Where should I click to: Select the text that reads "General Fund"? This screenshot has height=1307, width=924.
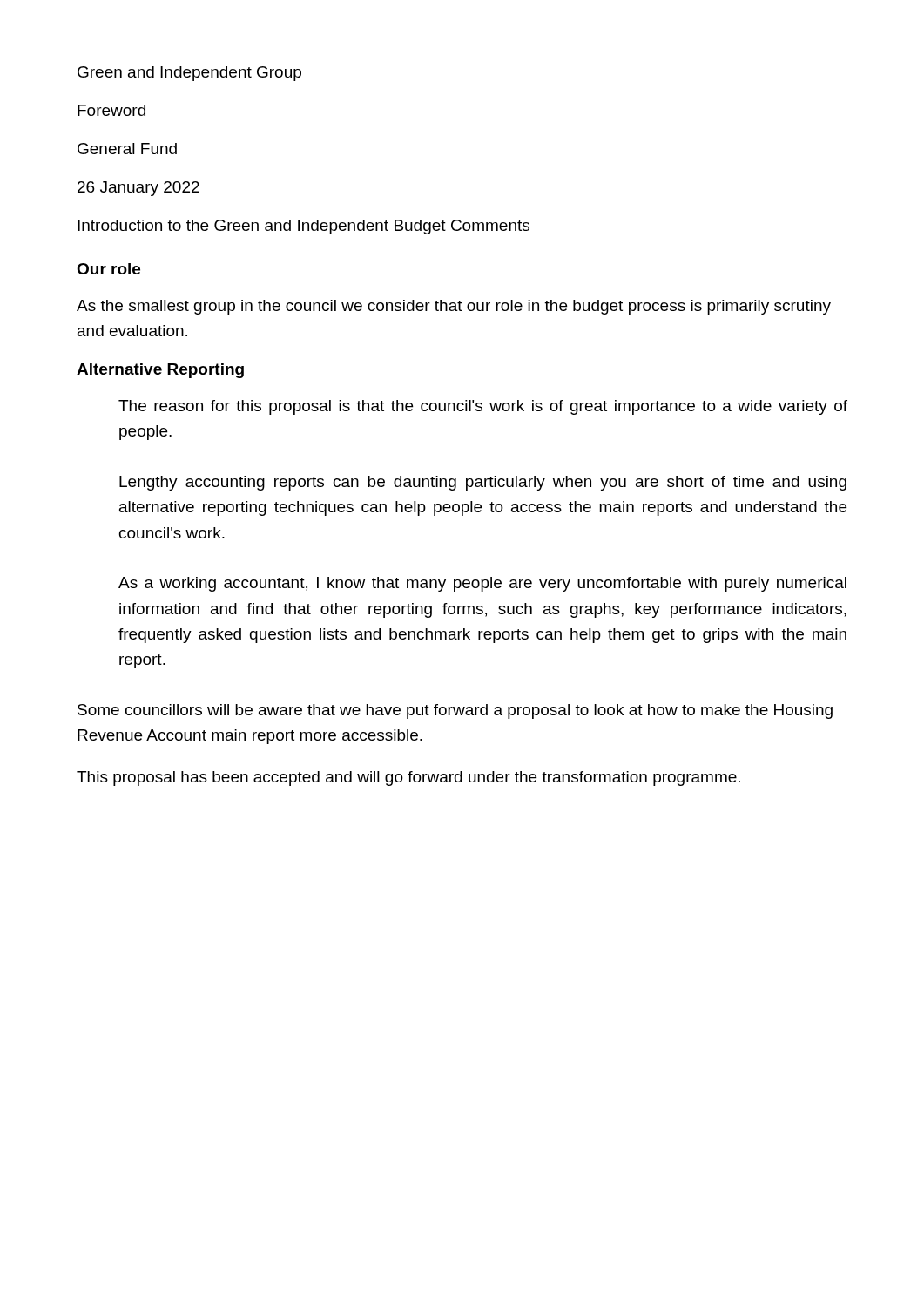127,149
